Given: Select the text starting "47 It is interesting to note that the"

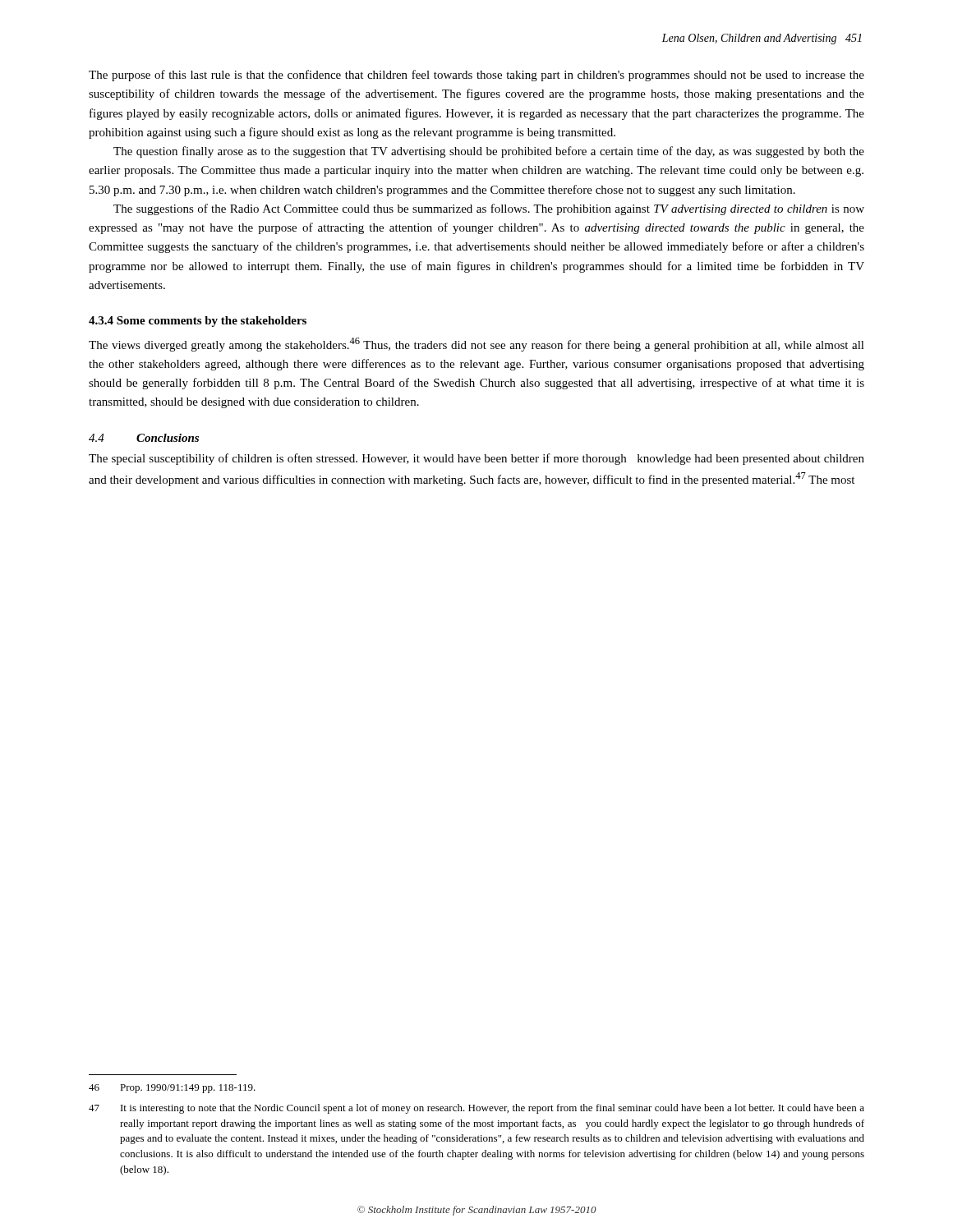Looking at the screenshot, I should tap(476, 1139).
